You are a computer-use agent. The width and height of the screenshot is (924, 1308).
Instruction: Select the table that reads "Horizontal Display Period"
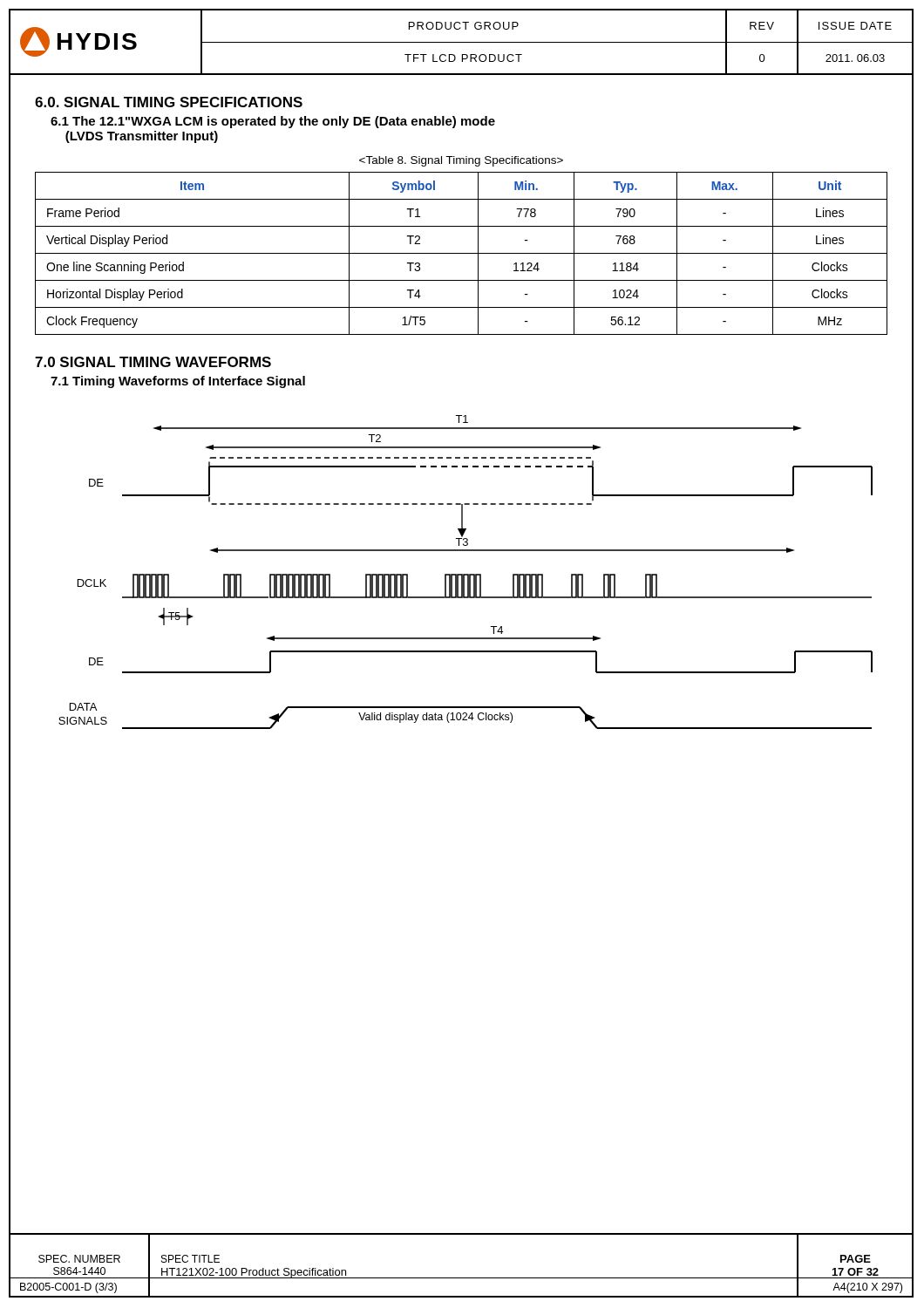pyautogui.click(x=461, y=253)
